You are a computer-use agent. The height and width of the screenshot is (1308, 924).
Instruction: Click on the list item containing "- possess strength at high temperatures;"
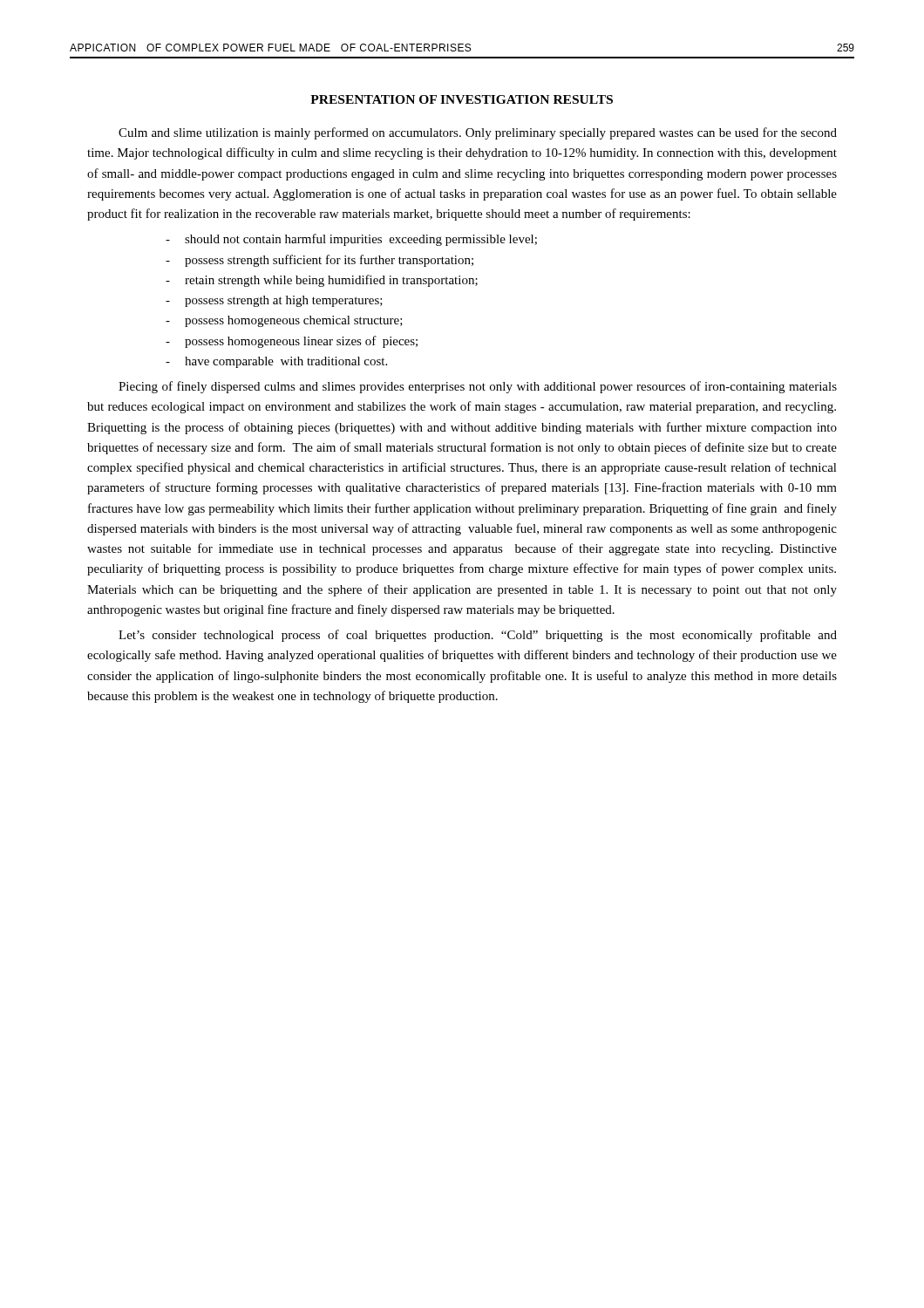click(274, 301)
